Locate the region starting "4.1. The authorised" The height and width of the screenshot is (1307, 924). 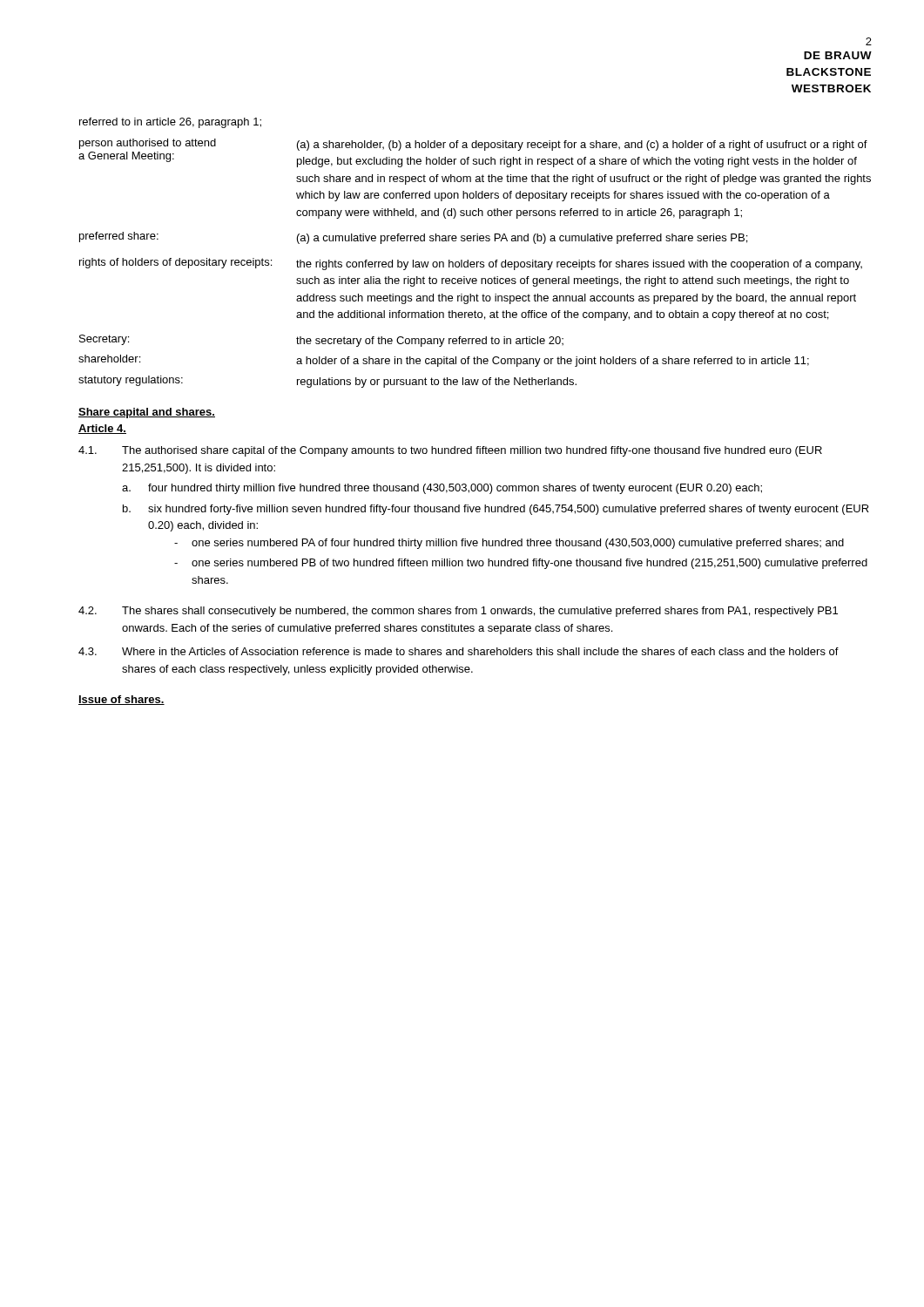coord(475,518)
